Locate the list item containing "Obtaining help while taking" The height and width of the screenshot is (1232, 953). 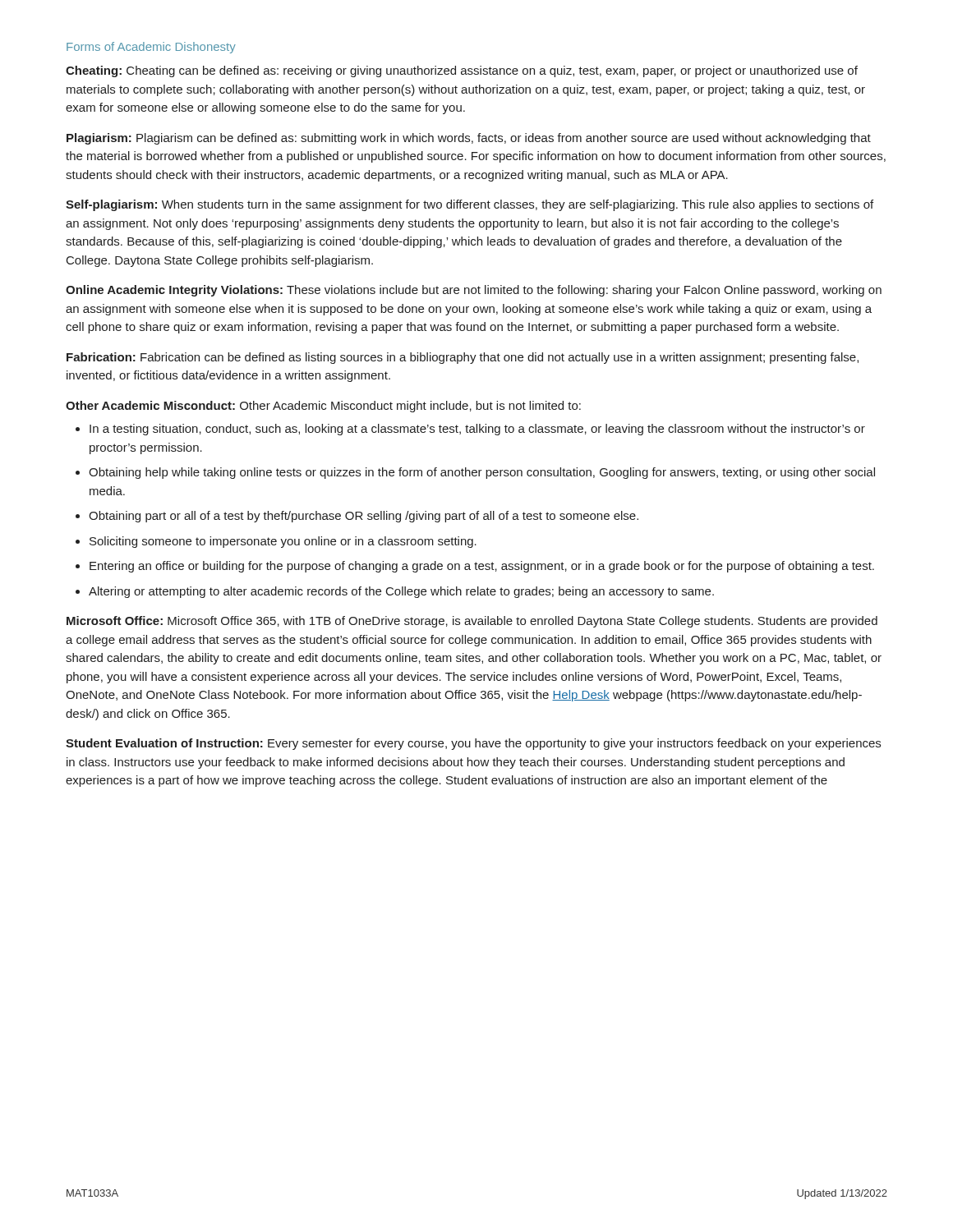[x=482, y=481]
